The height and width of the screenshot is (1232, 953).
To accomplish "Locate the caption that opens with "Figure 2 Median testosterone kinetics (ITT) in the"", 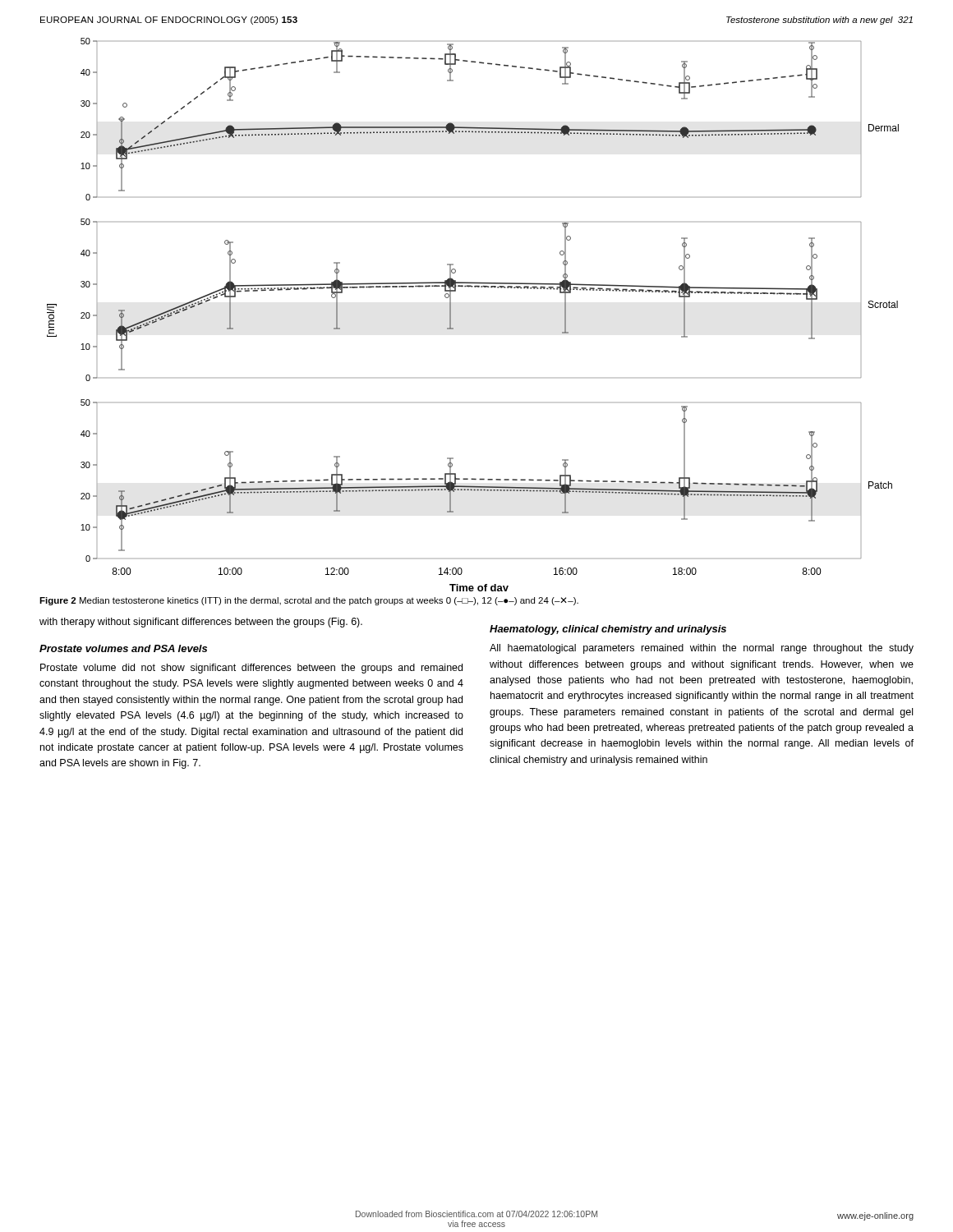I will pos(309,600).
